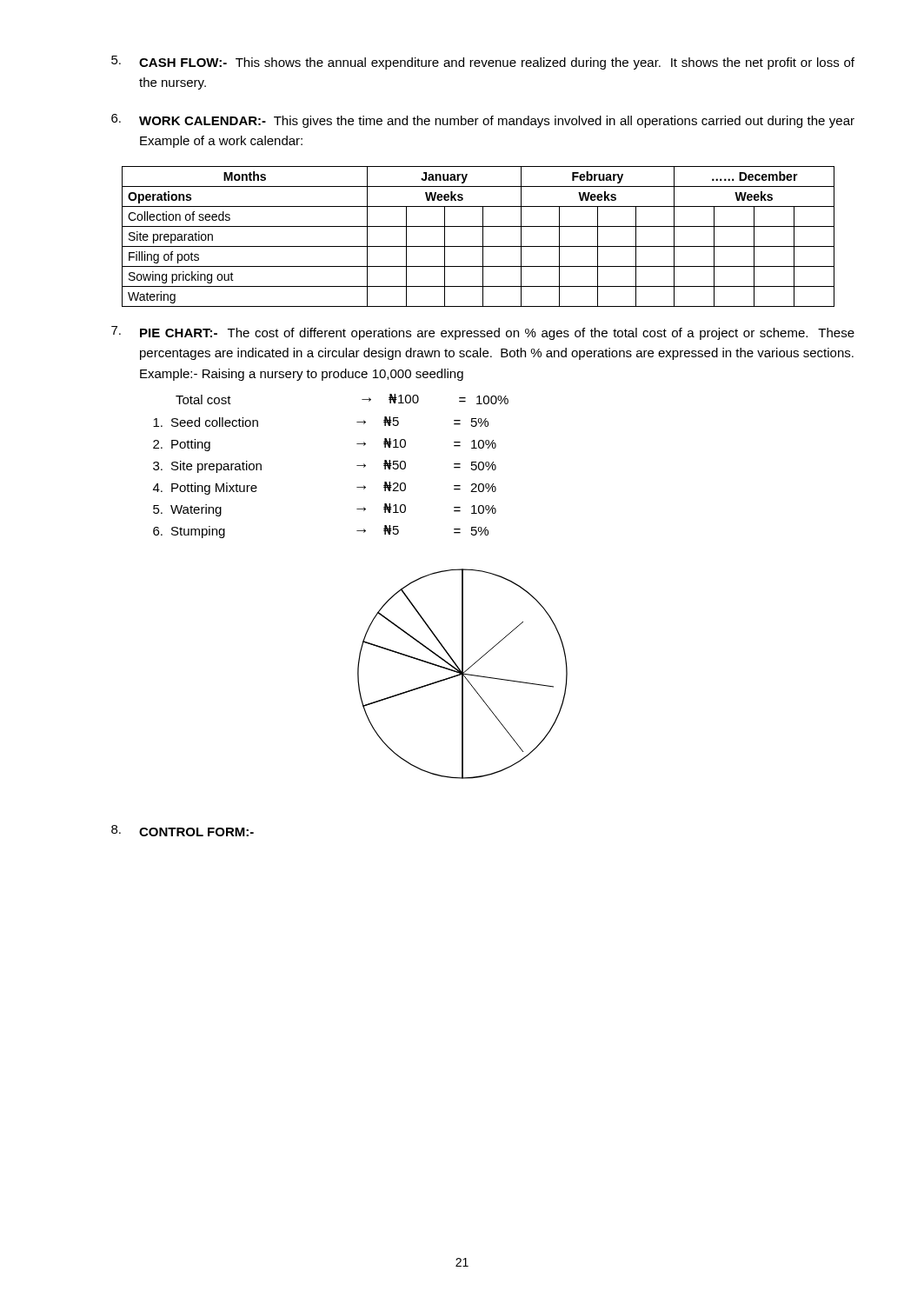Find the list item with the text "5. Watering → ₦10 = 10%"
This screenshot has height=1304, width=924.
pos(185,510)
